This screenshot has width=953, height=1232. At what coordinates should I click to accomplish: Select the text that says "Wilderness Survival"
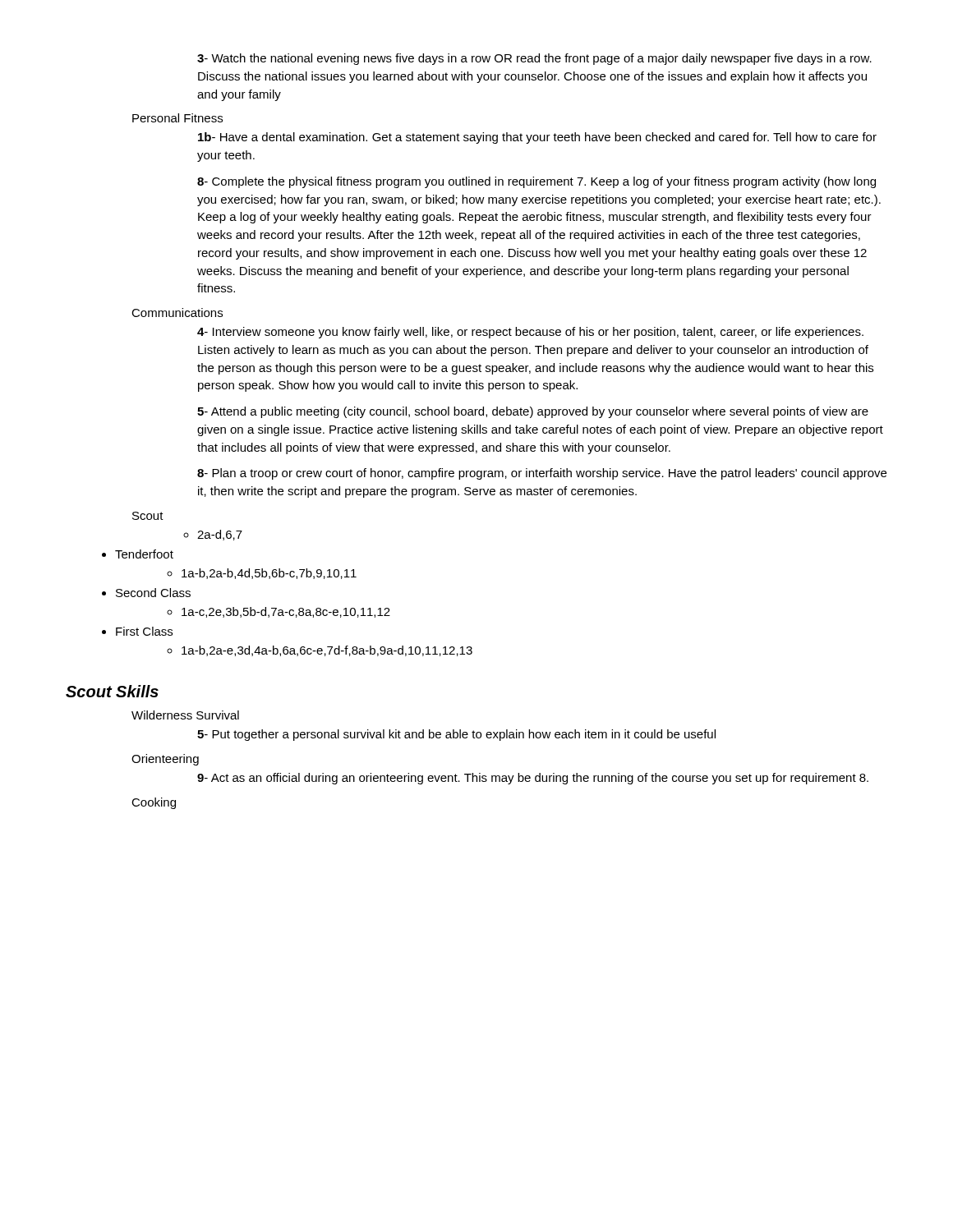[186, 715]
